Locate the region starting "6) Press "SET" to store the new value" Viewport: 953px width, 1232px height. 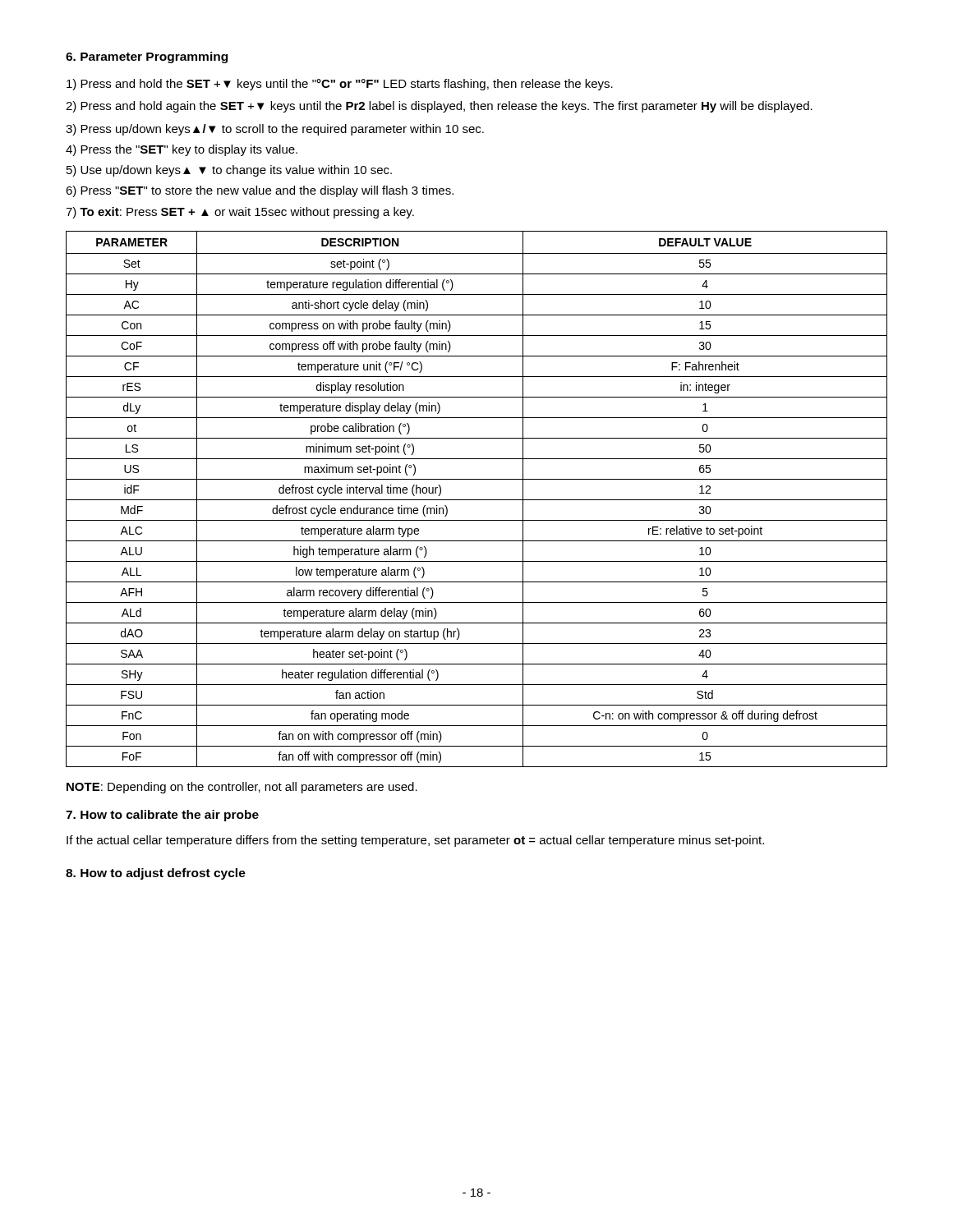tap(260, 190)
